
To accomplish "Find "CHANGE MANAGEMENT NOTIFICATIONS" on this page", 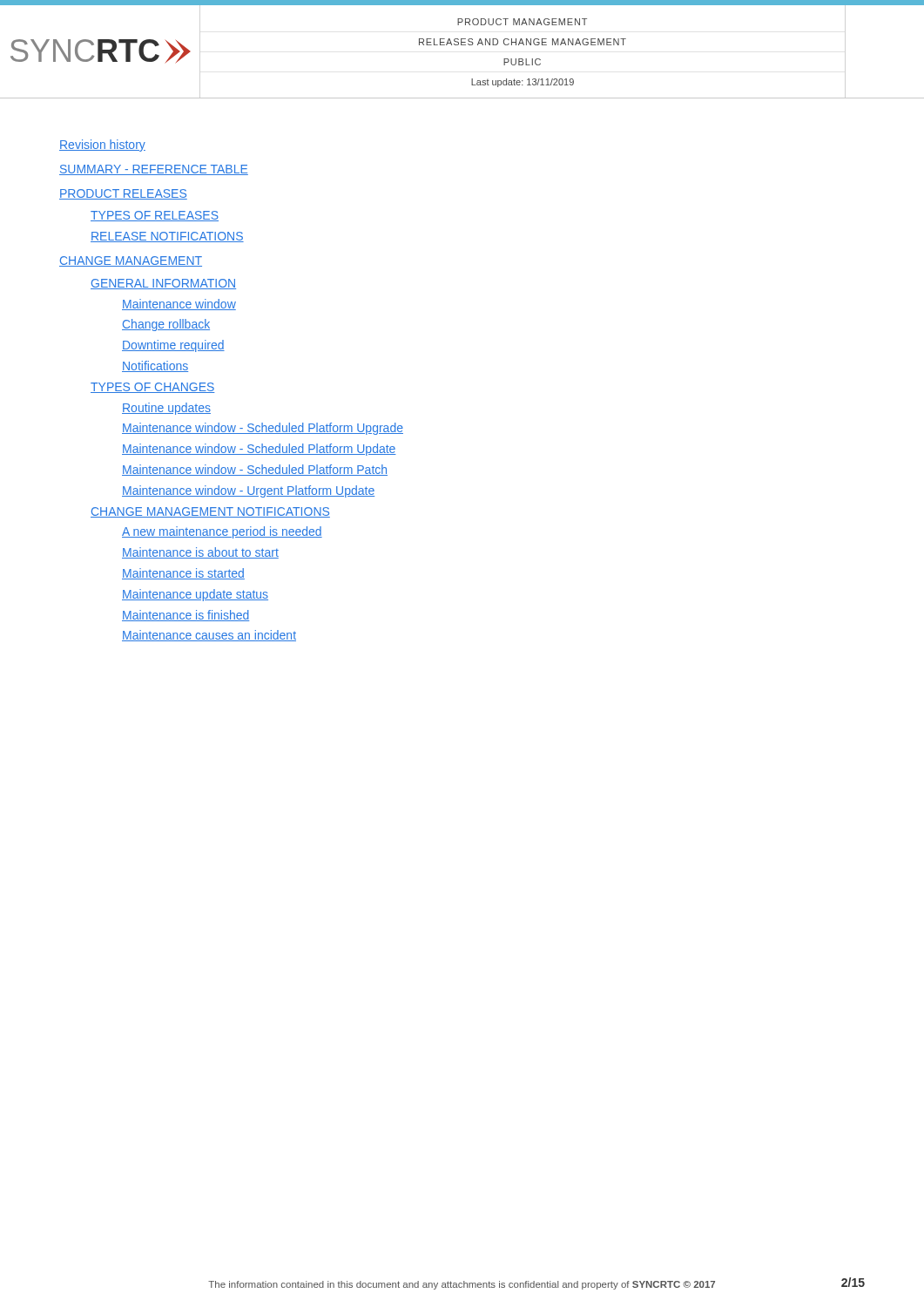I will pyautogui.click(x=210, y=512).
